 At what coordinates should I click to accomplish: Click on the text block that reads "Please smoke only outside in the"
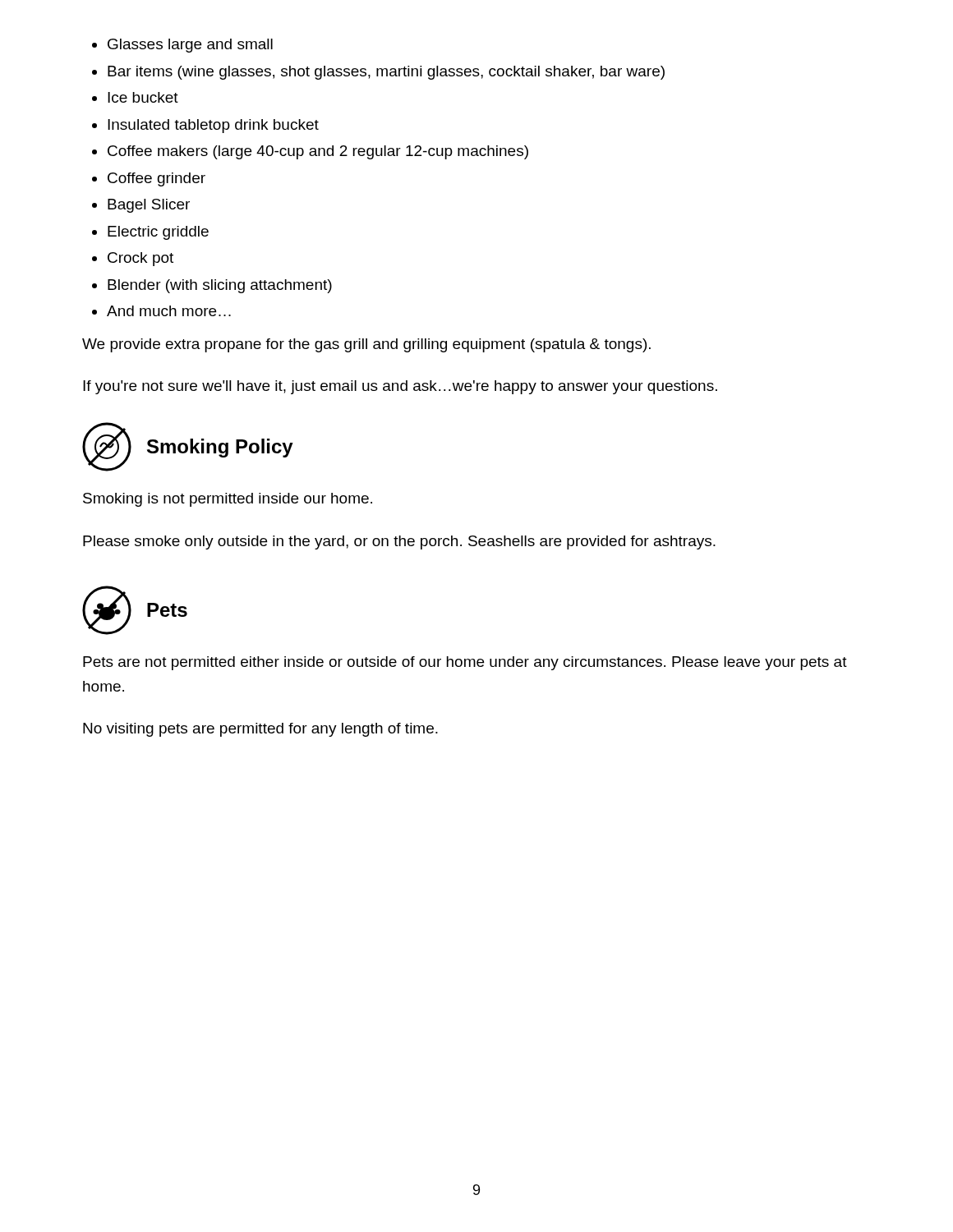coord(399,541)
